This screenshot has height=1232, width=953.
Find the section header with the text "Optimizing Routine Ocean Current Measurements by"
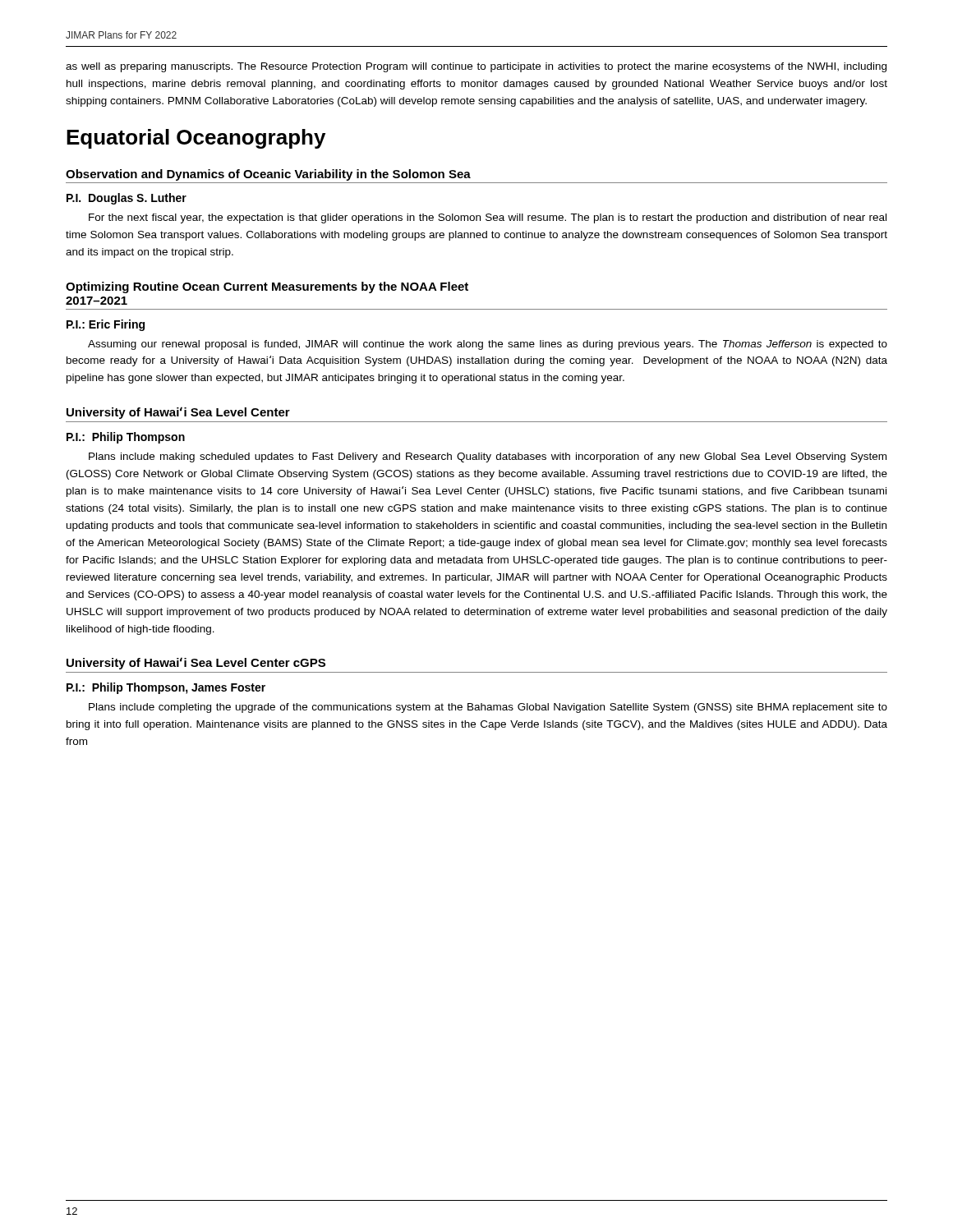[267, 293]
